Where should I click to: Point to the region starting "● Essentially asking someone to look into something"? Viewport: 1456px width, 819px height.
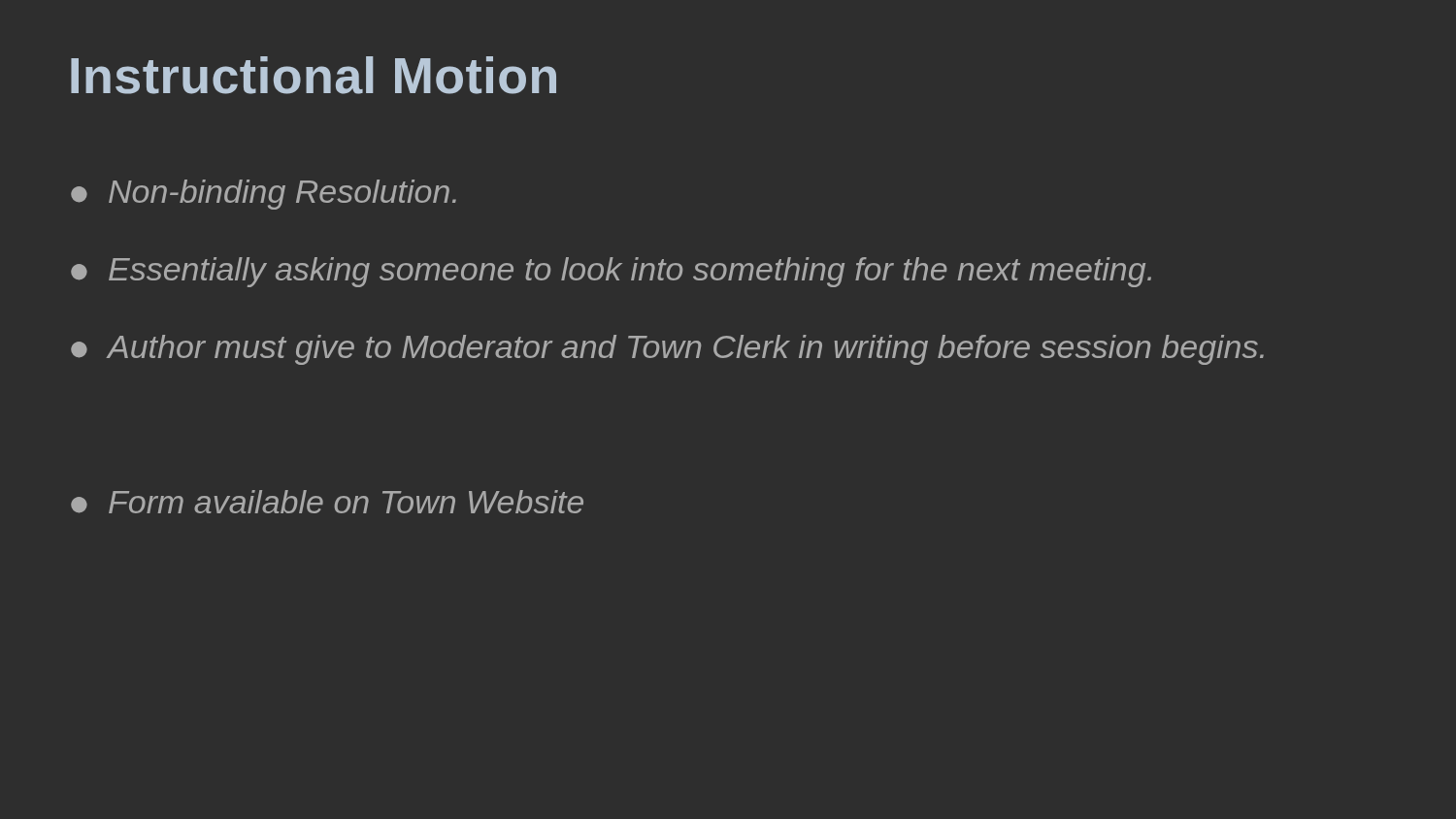pyautogui.click(x=612, y=271)
